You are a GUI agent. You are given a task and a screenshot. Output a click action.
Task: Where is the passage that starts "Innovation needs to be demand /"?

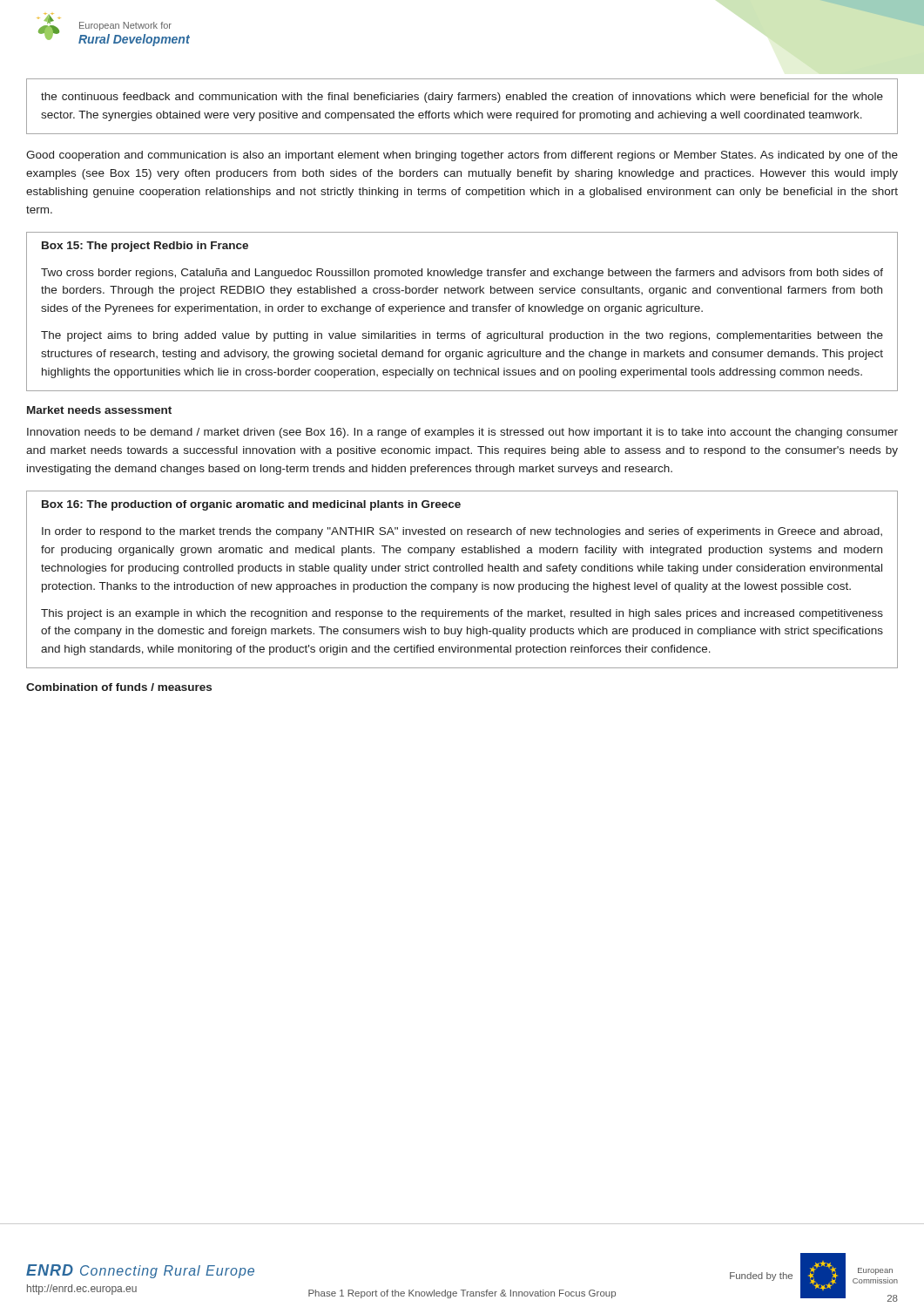click(462, 451)
